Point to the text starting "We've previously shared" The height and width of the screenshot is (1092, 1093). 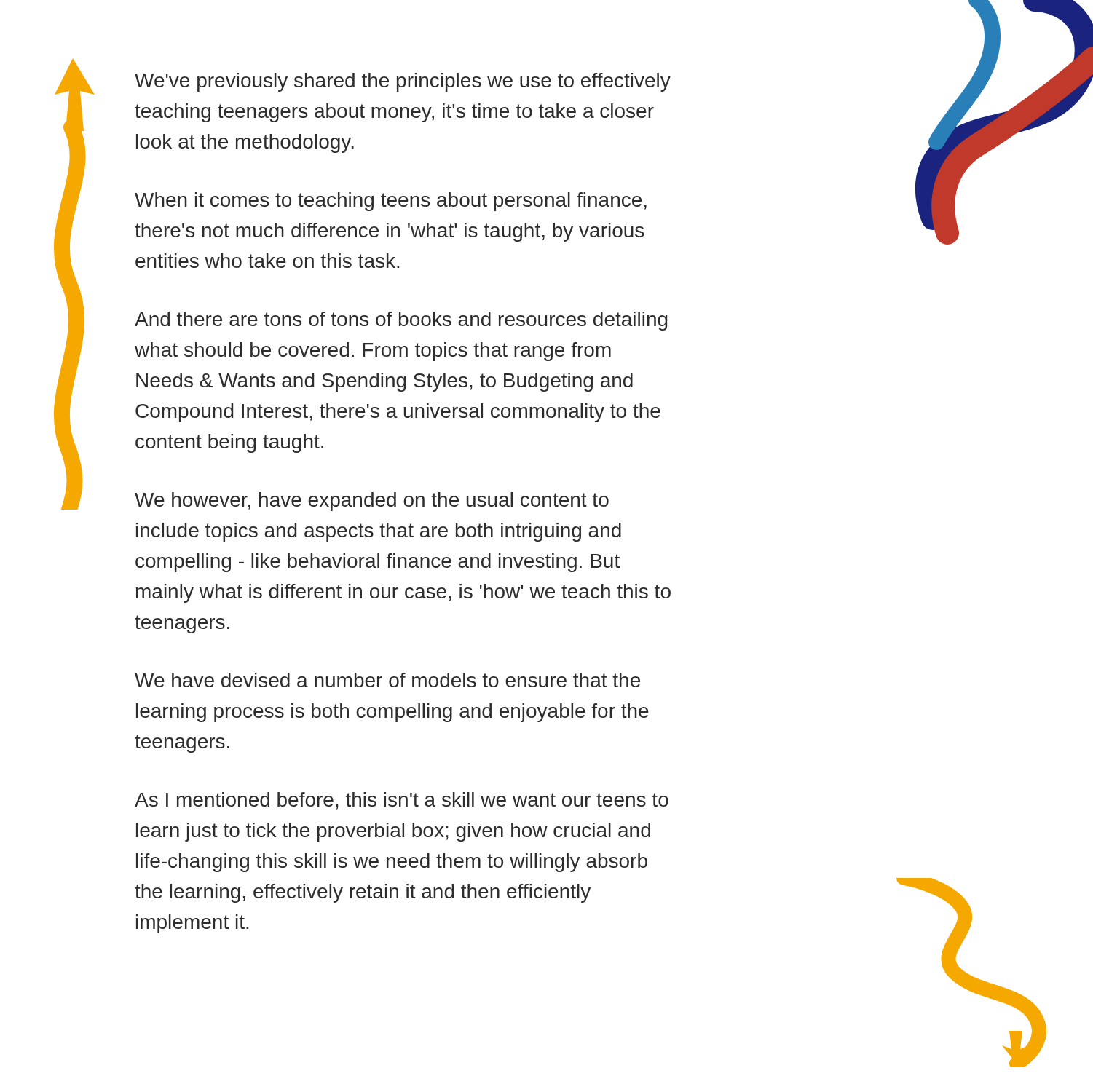(403, 111)
